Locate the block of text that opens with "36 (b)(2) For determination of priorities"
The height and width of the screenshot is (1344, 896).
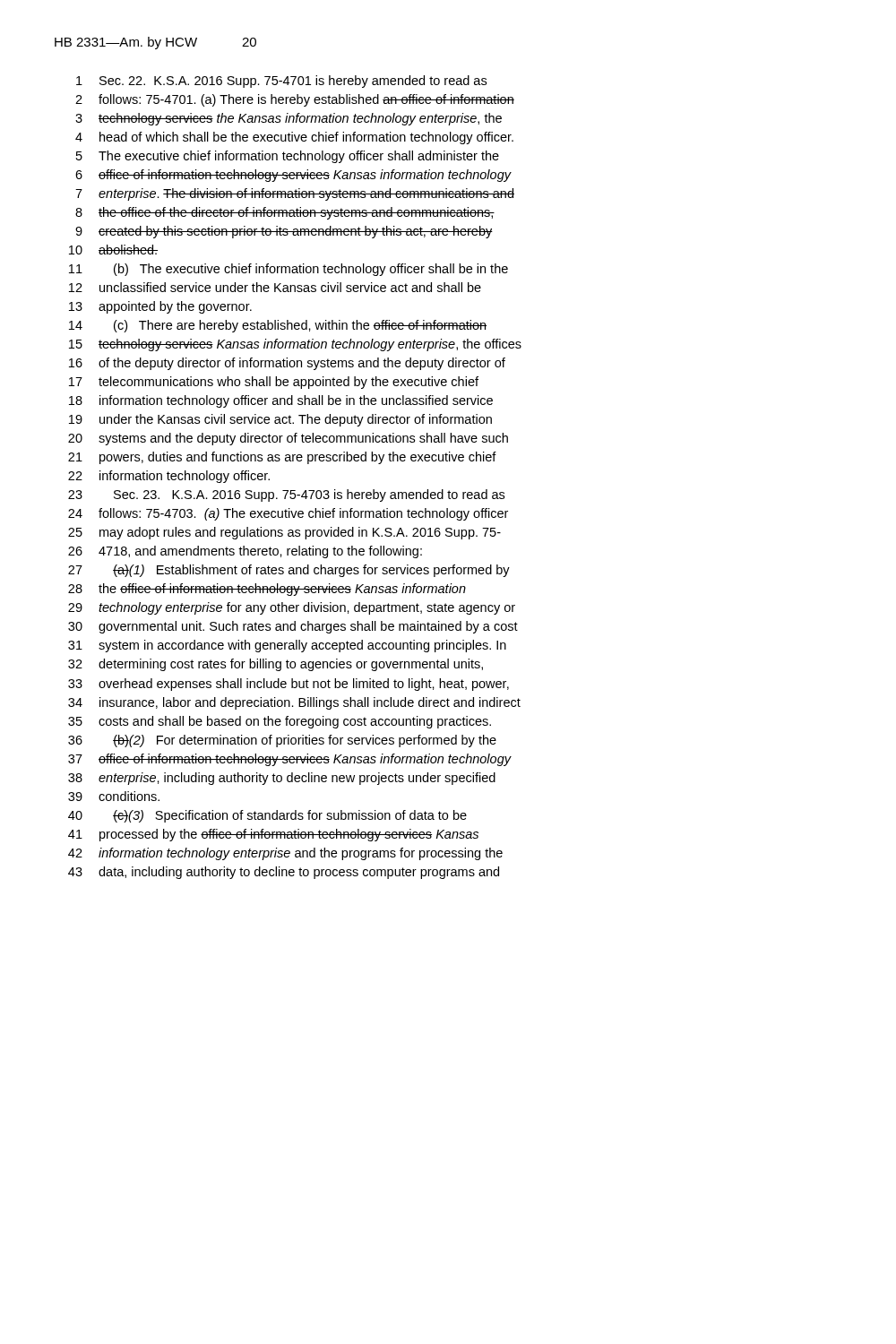[x=448, y=768]
